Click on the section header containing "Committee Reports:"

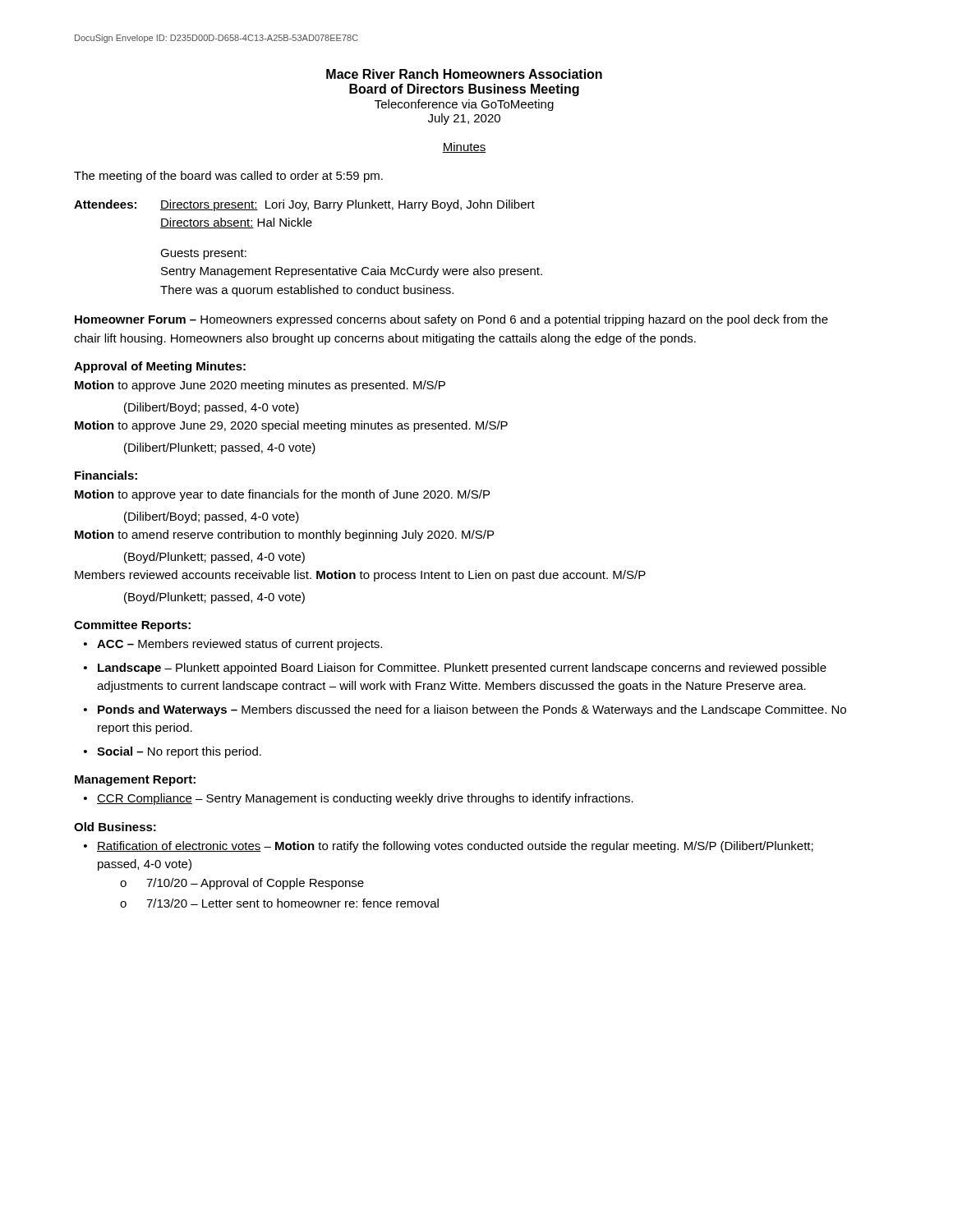[x=133, y=625]
